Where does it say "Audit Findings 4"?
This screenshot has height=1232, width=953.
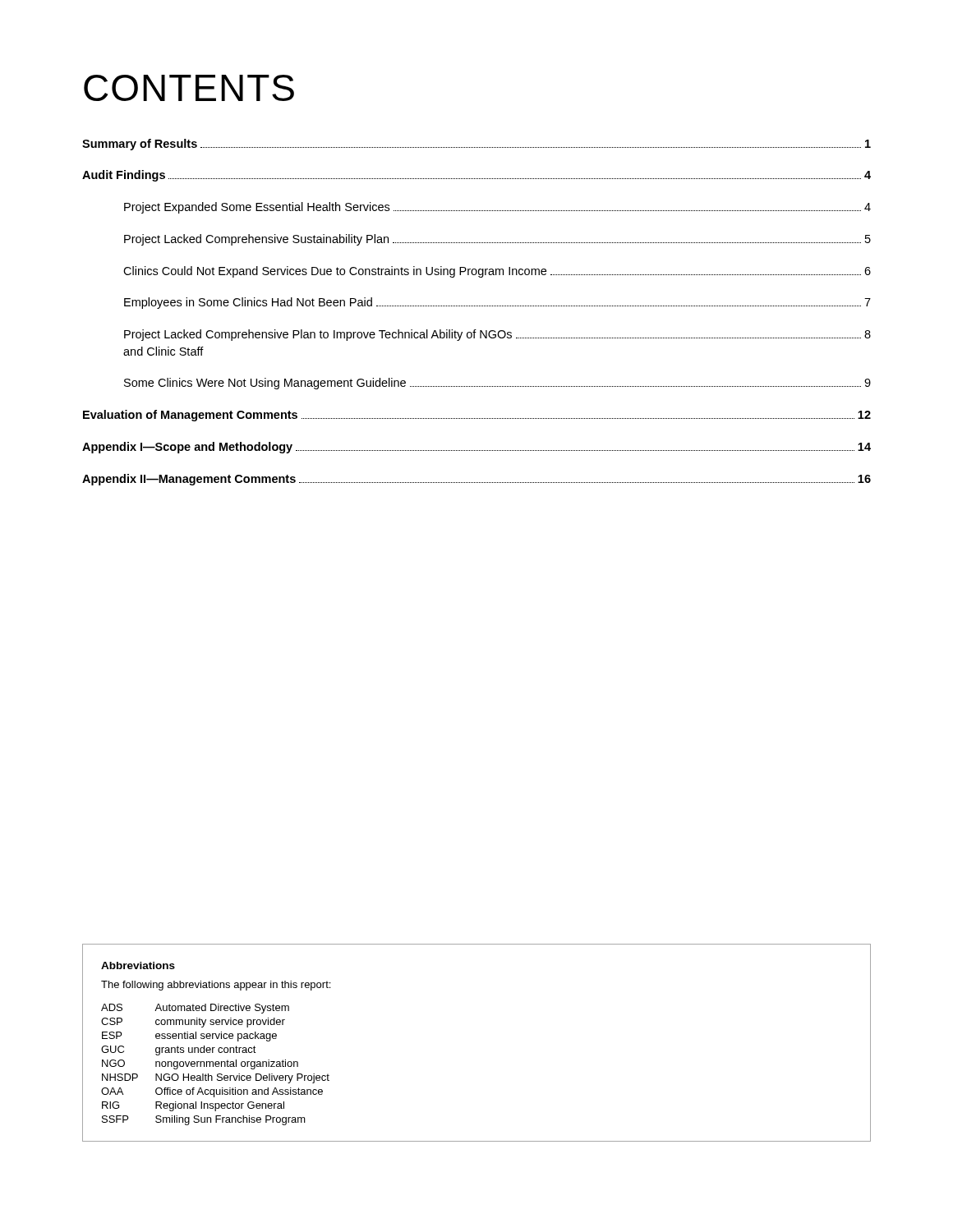[476, 175]
